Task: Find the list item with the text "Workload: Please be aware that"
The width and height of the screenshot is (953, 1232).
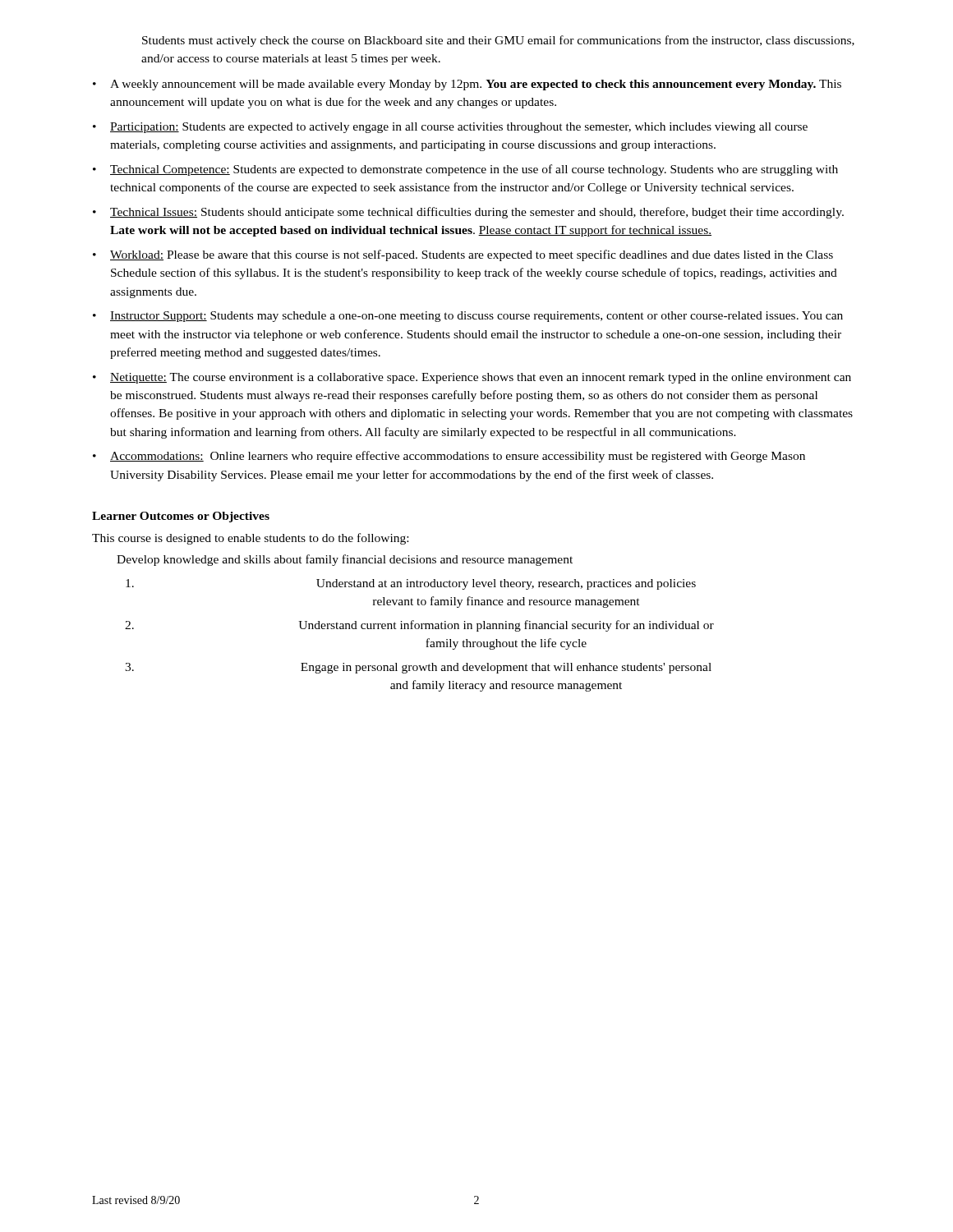Action: tap(474, 272)
